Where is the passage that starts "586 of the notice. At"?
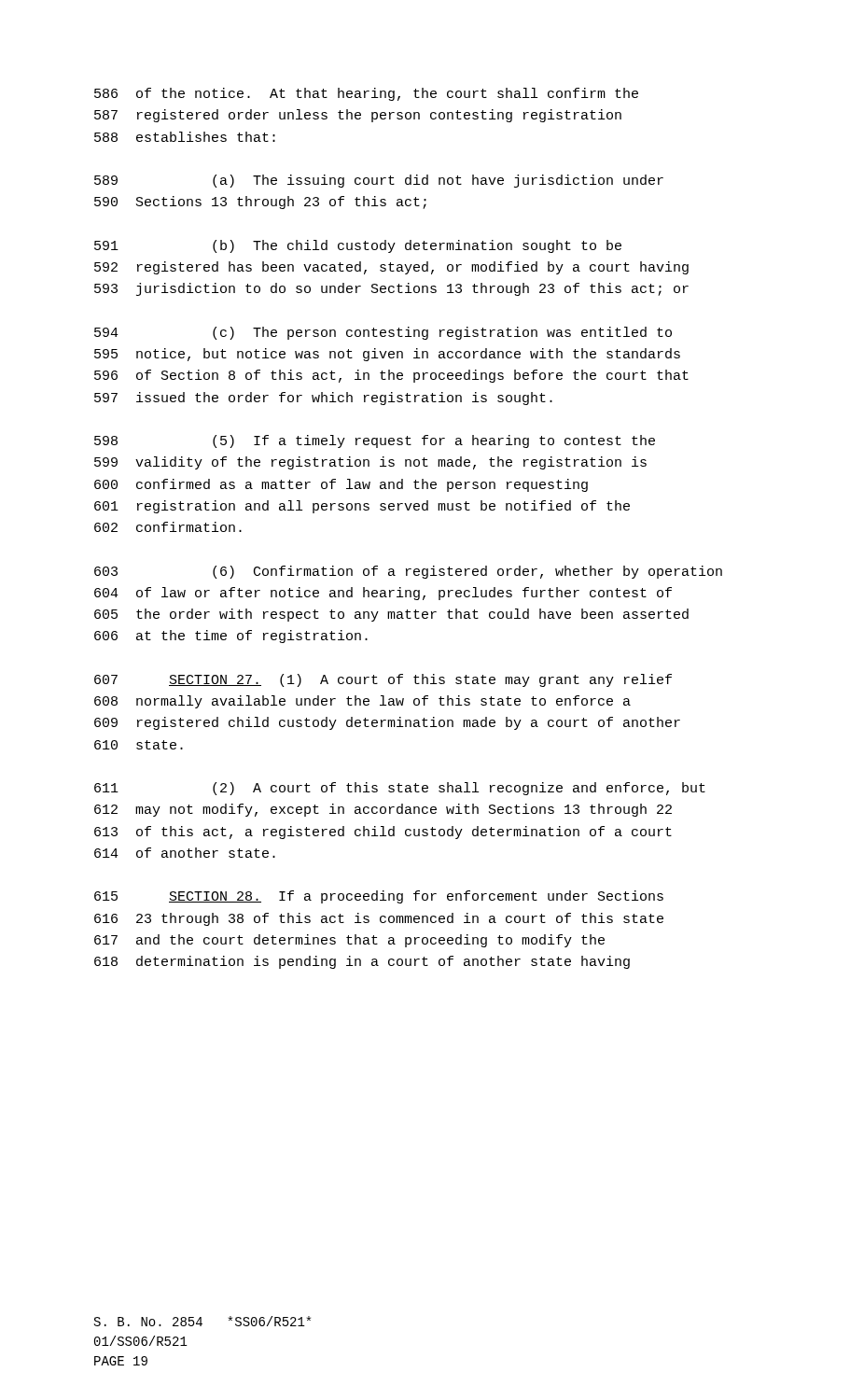The width and height of the screenshot is (850, 1400). click(x=366, y=94)
